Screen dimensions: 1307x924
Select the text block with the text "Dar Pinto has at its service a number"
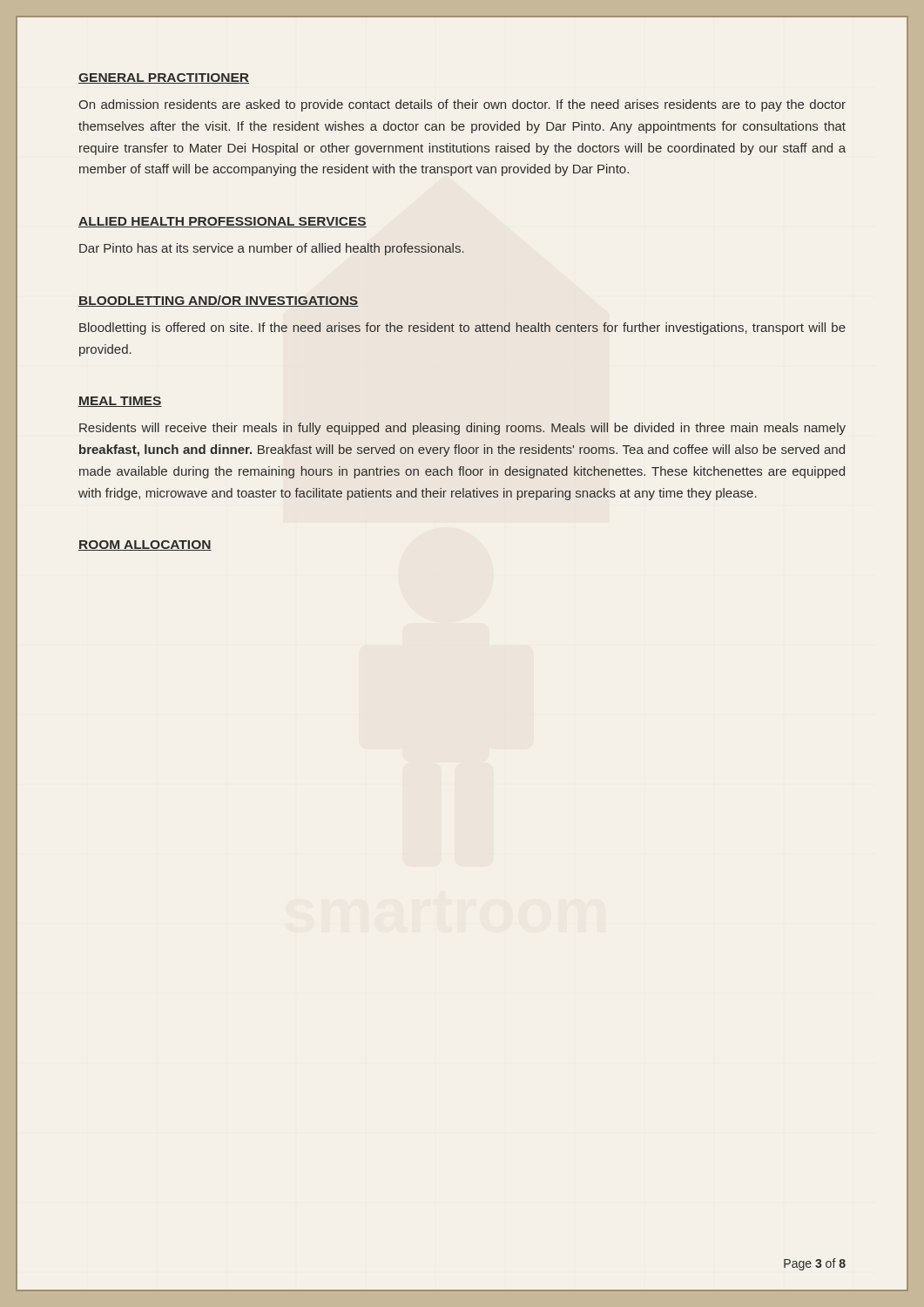click(x=272, y=248)
